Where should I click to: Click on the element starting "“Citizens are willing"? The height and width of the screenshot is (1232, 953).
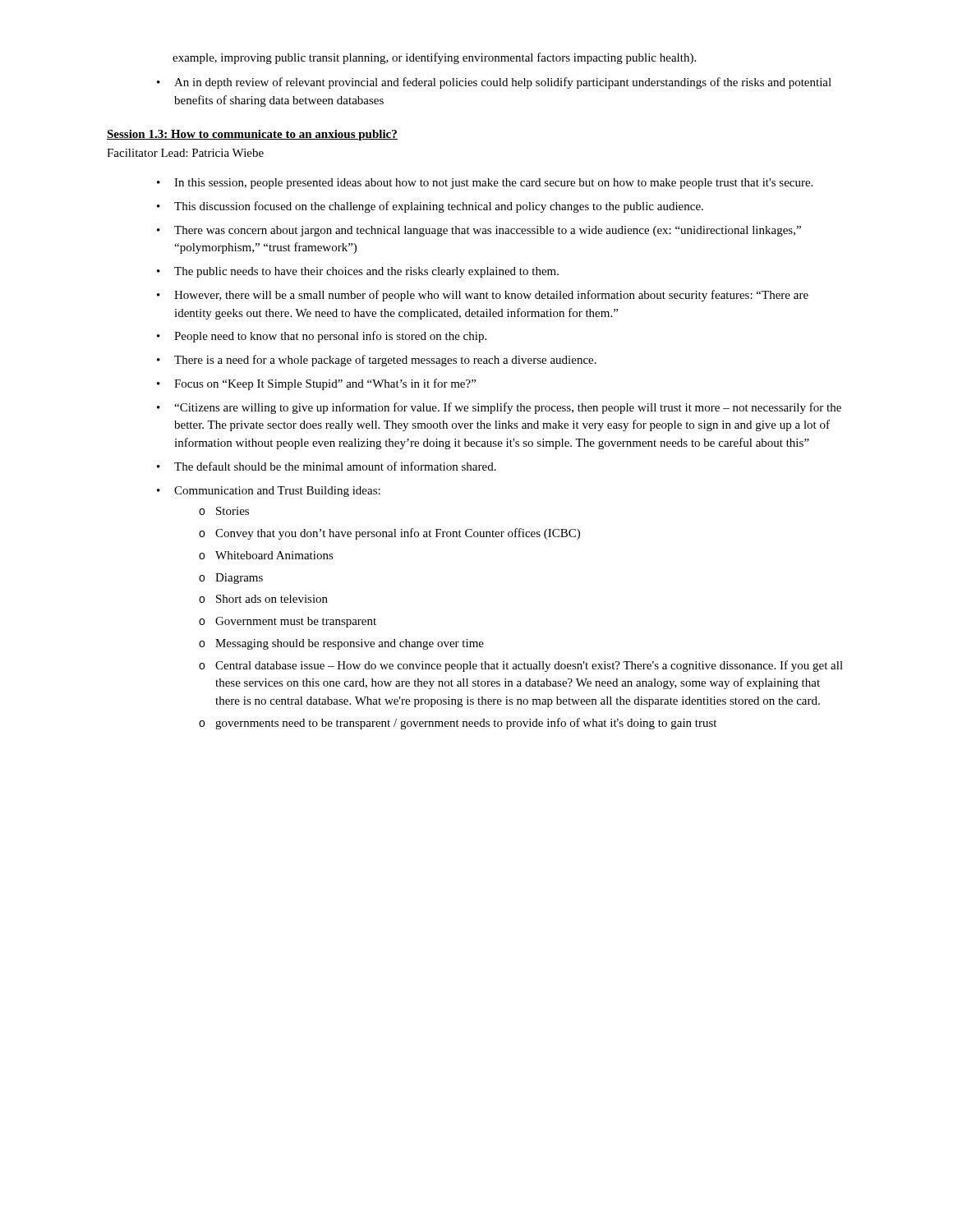tap(508, 425)
